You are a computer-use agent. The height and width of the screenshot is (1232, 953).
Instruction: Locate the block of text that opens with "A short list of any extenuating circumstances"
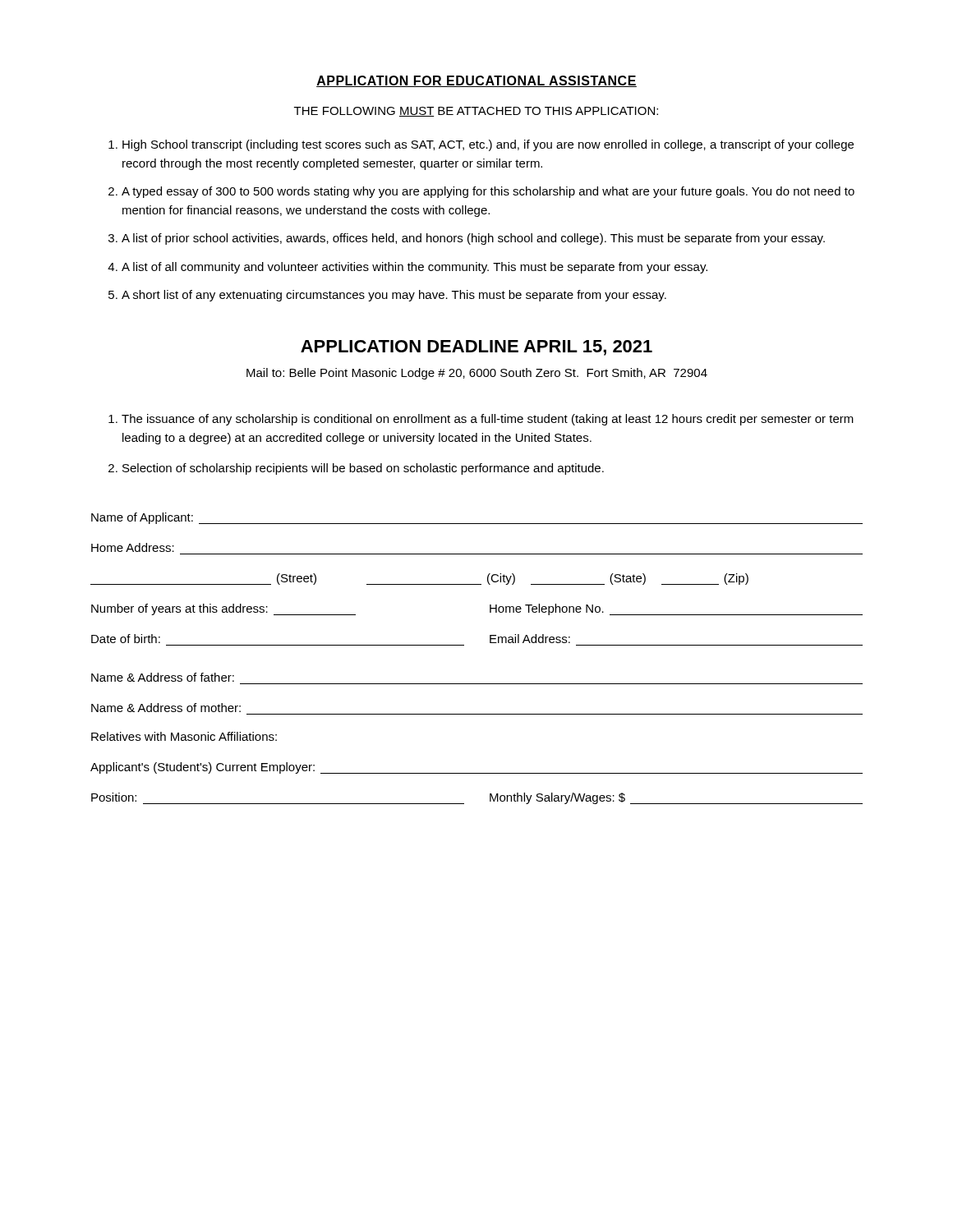pyautogui.click(x=492, y=295)
